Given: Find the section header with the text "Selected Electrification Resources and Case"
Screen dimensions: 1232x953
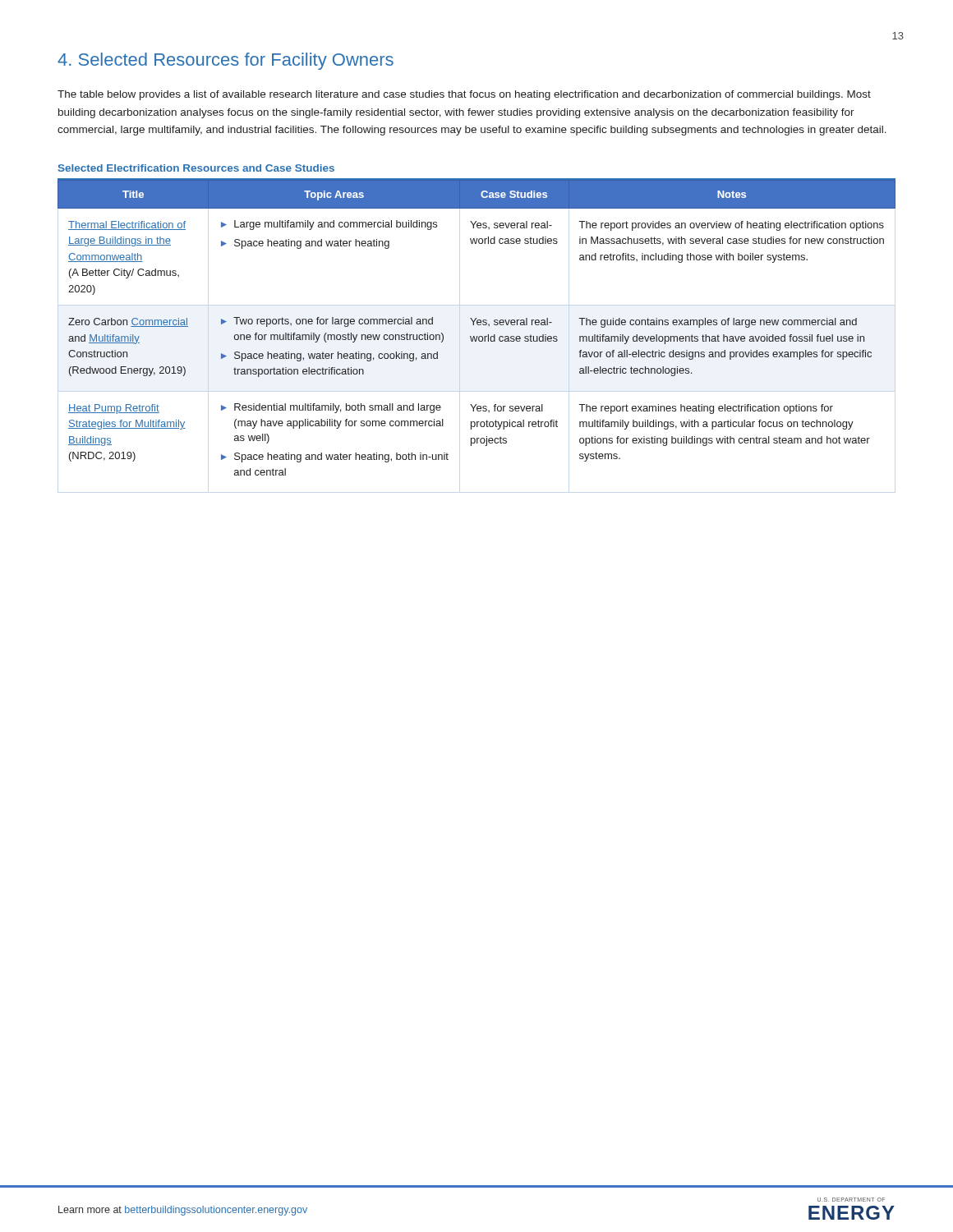Looking at the screenshot, I should (x=476, y=171).
